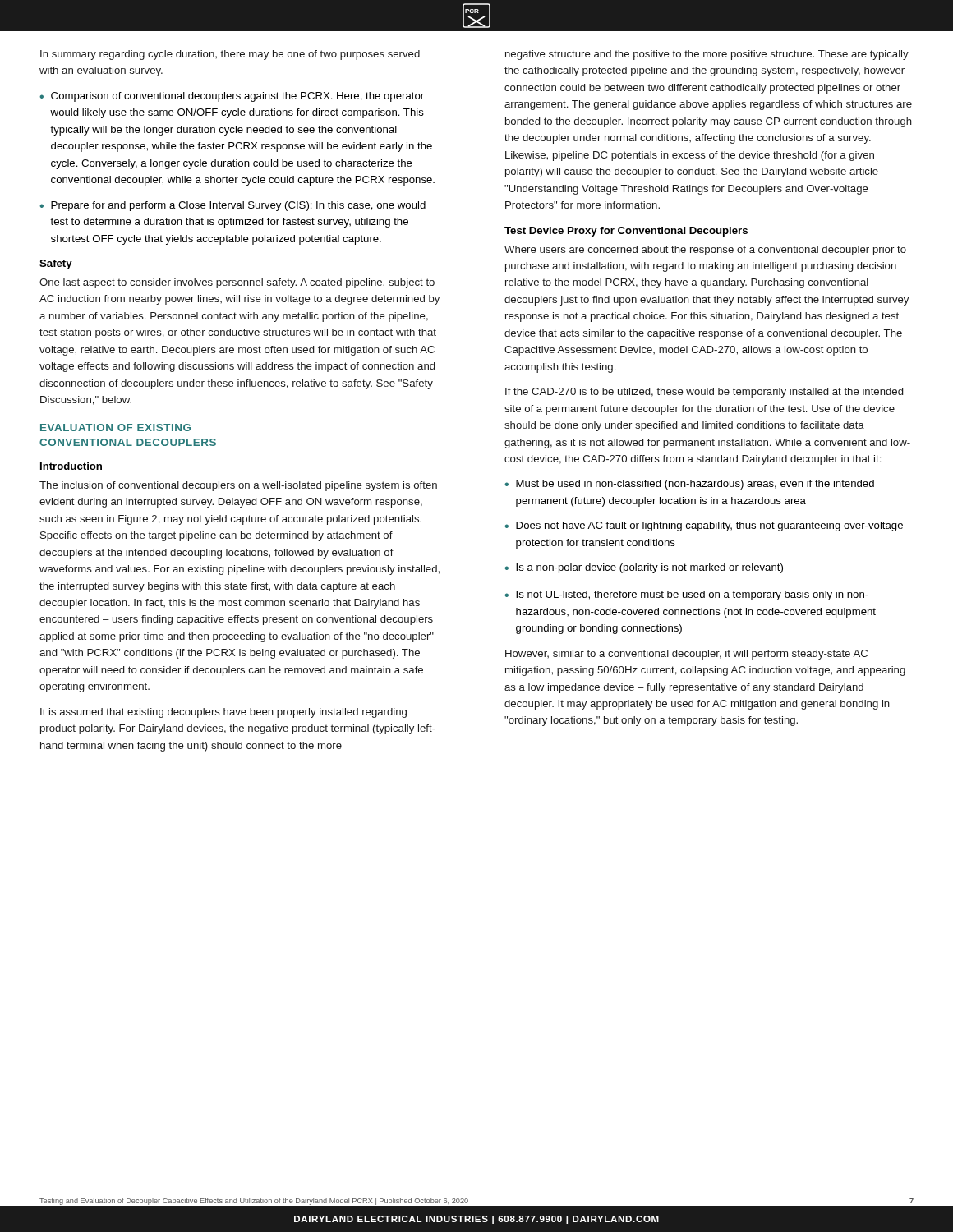Locate the text block starting "One last aspect"

[x=240, y=341]
